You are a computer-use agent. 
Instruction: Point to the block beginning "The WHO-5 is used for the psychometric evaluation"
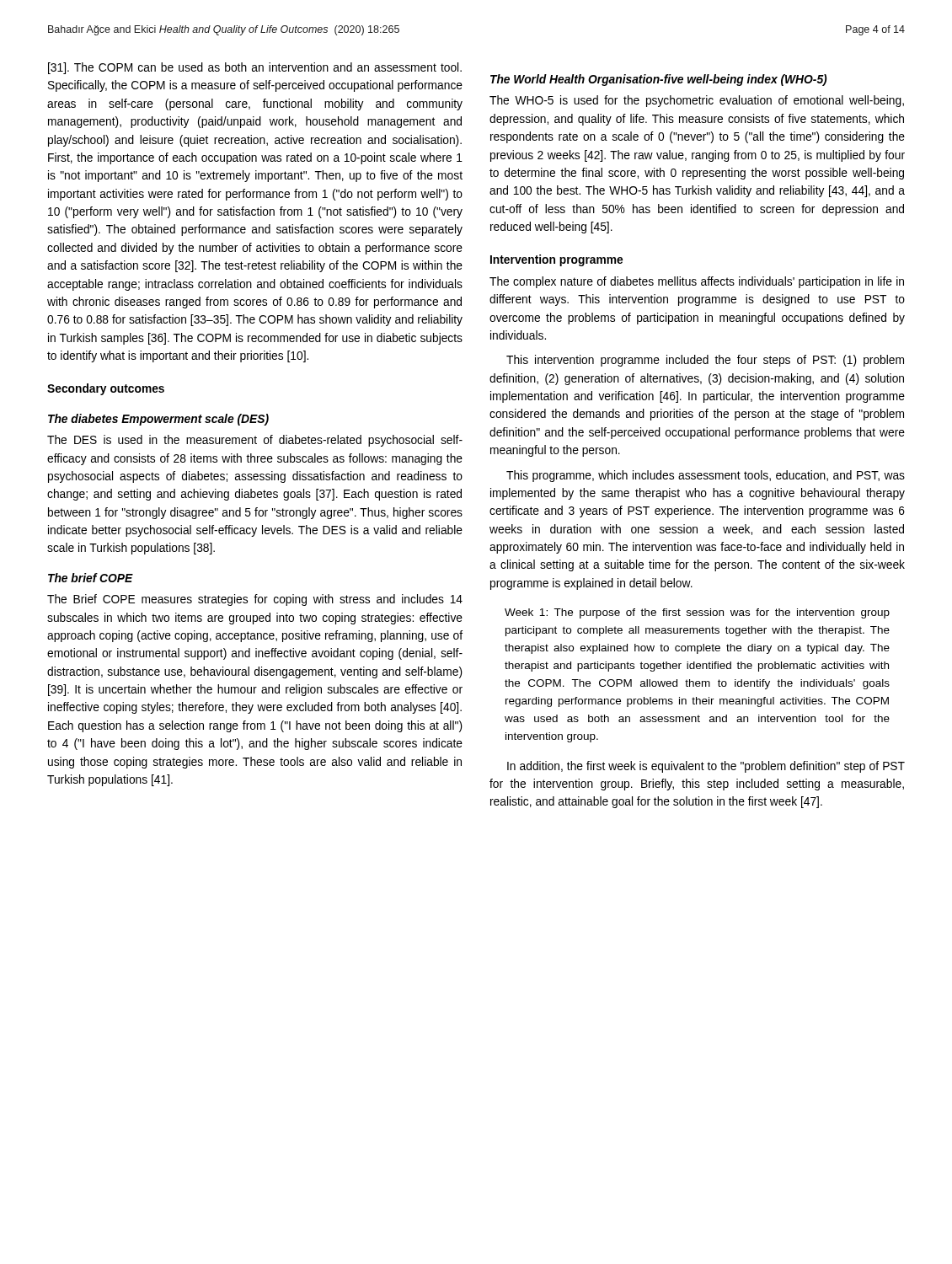(697, 164)
